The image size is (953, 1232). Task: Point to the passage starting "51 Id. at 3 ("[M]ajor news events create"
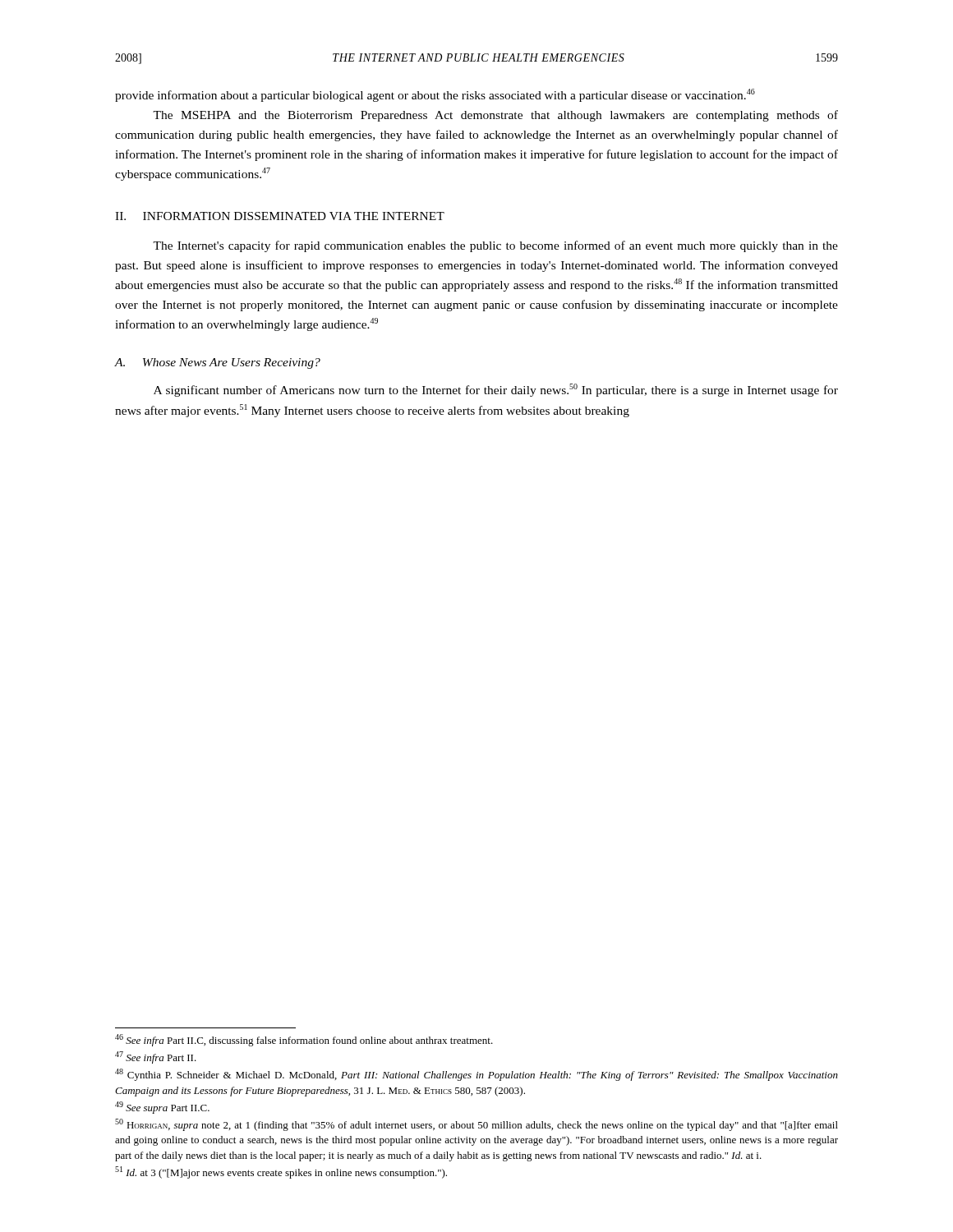[281, 1172]
